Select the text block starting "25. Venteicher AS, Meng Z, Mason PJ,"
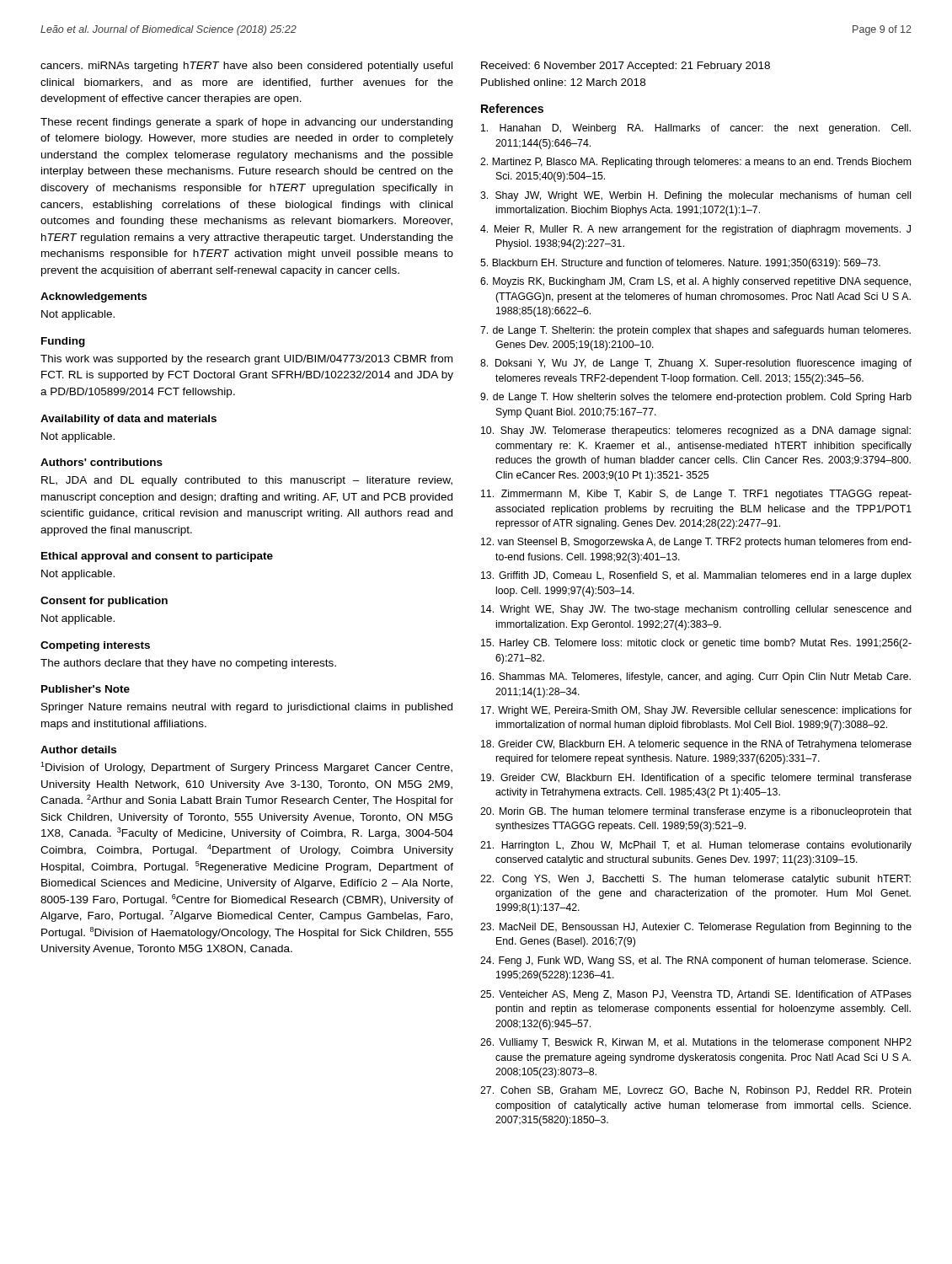The width and height of the screenshot is (952, 1264). click(696, 1009)
